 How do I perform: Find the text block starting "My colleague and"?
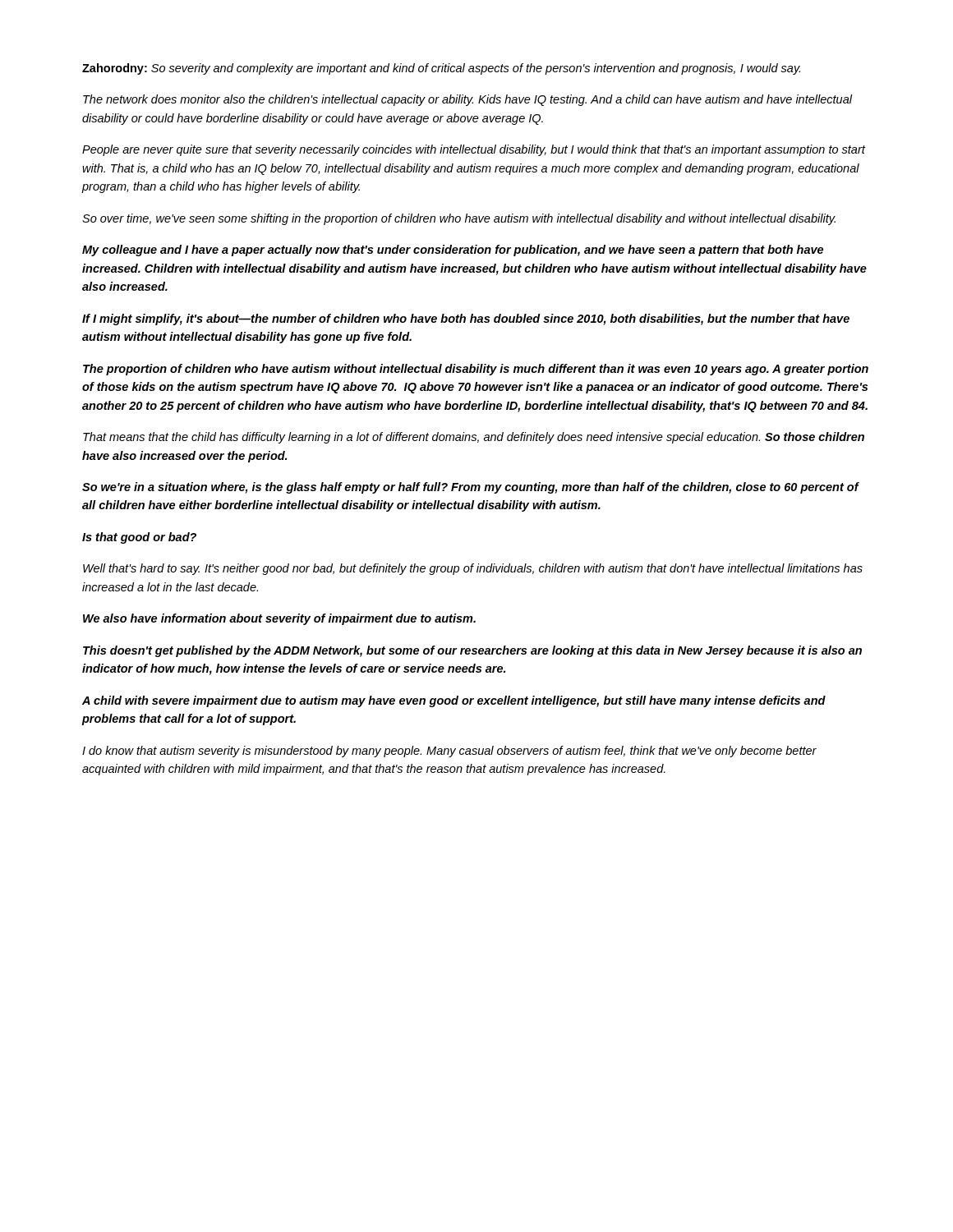pyautogui.click(x=476, y=269)
